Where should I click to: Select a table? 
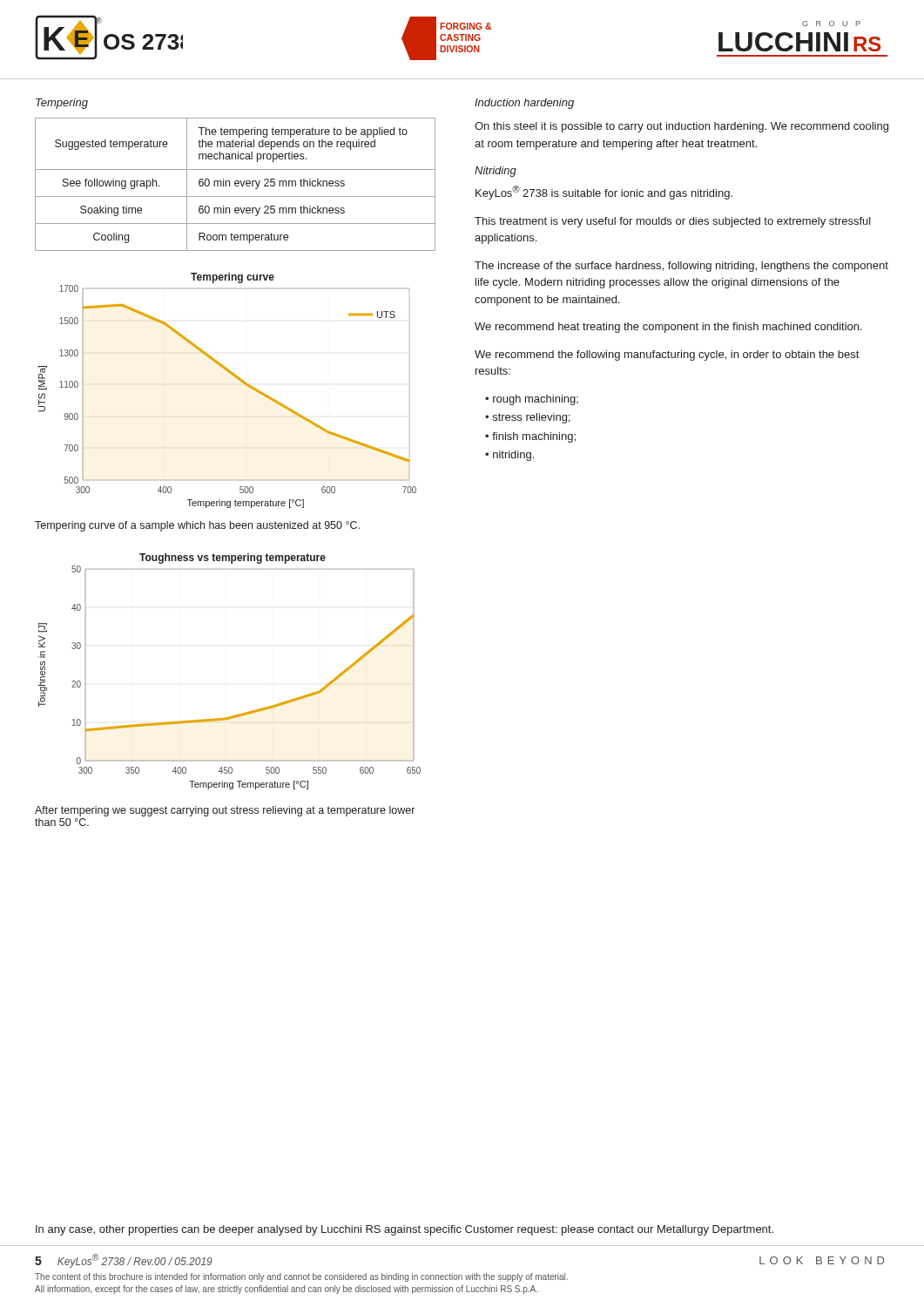coord(235,184)
